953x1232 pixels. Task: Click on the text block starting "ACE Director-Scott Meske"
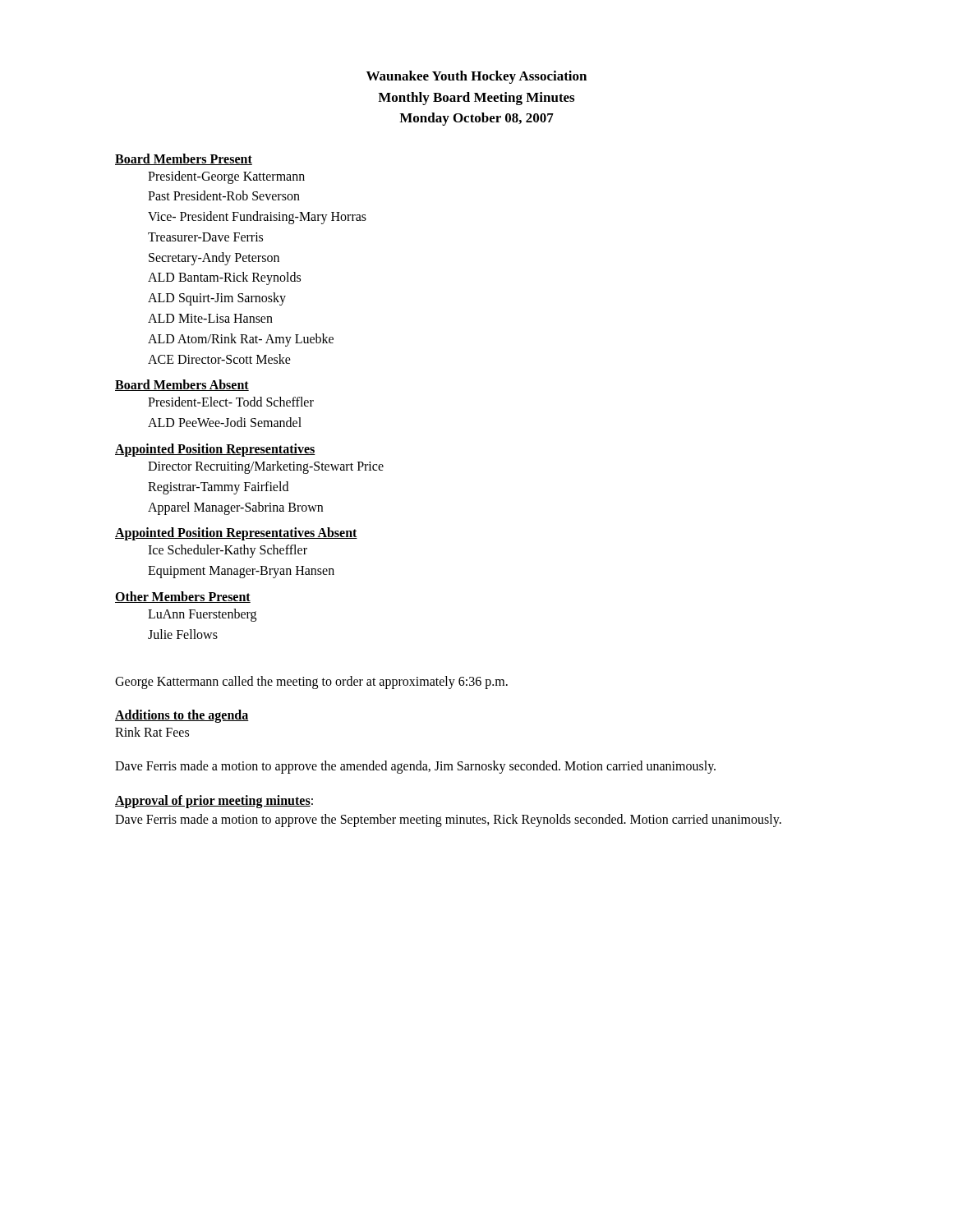point(219,359)
